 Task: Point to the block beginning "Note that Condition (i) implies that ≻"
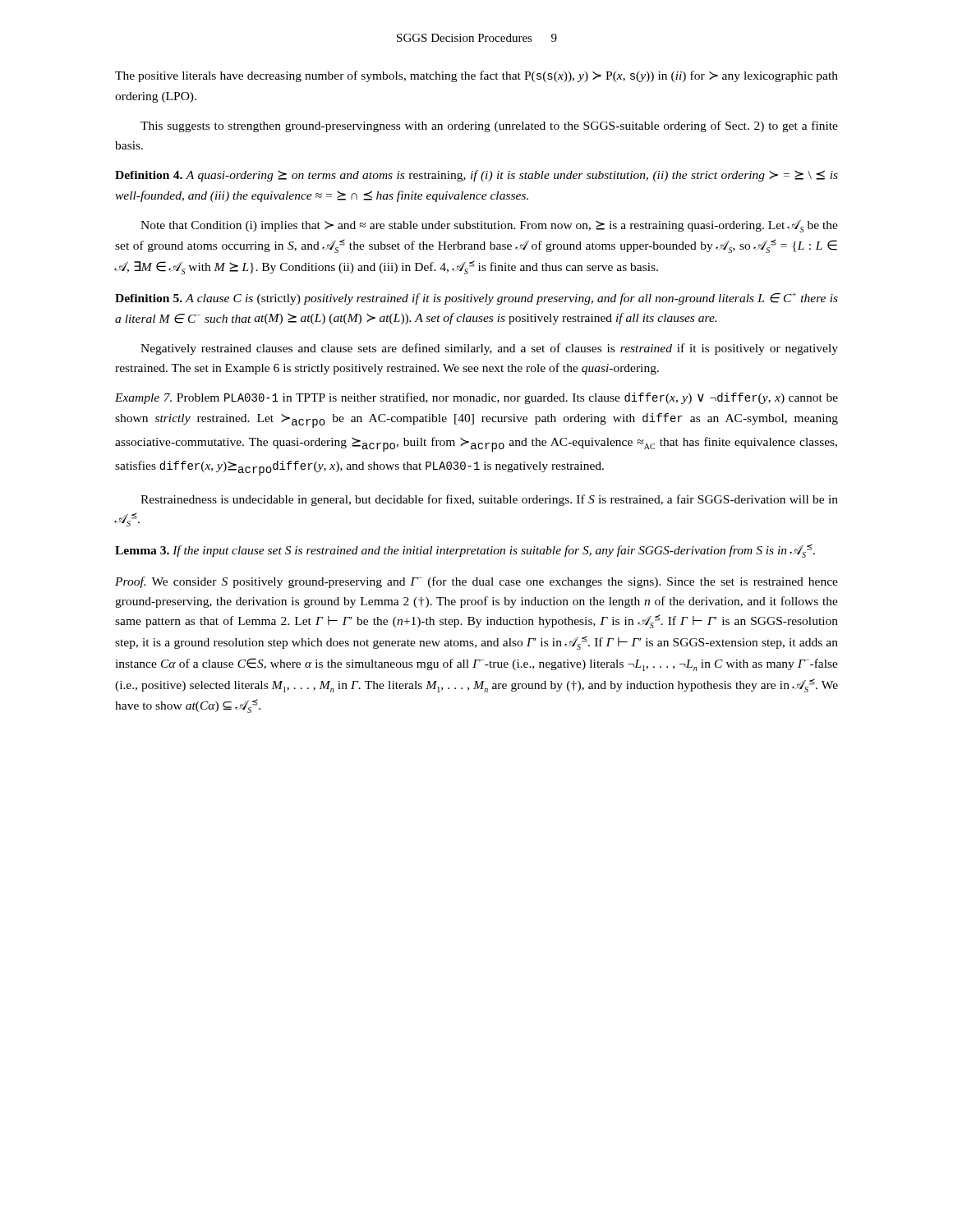click(476, 247)
